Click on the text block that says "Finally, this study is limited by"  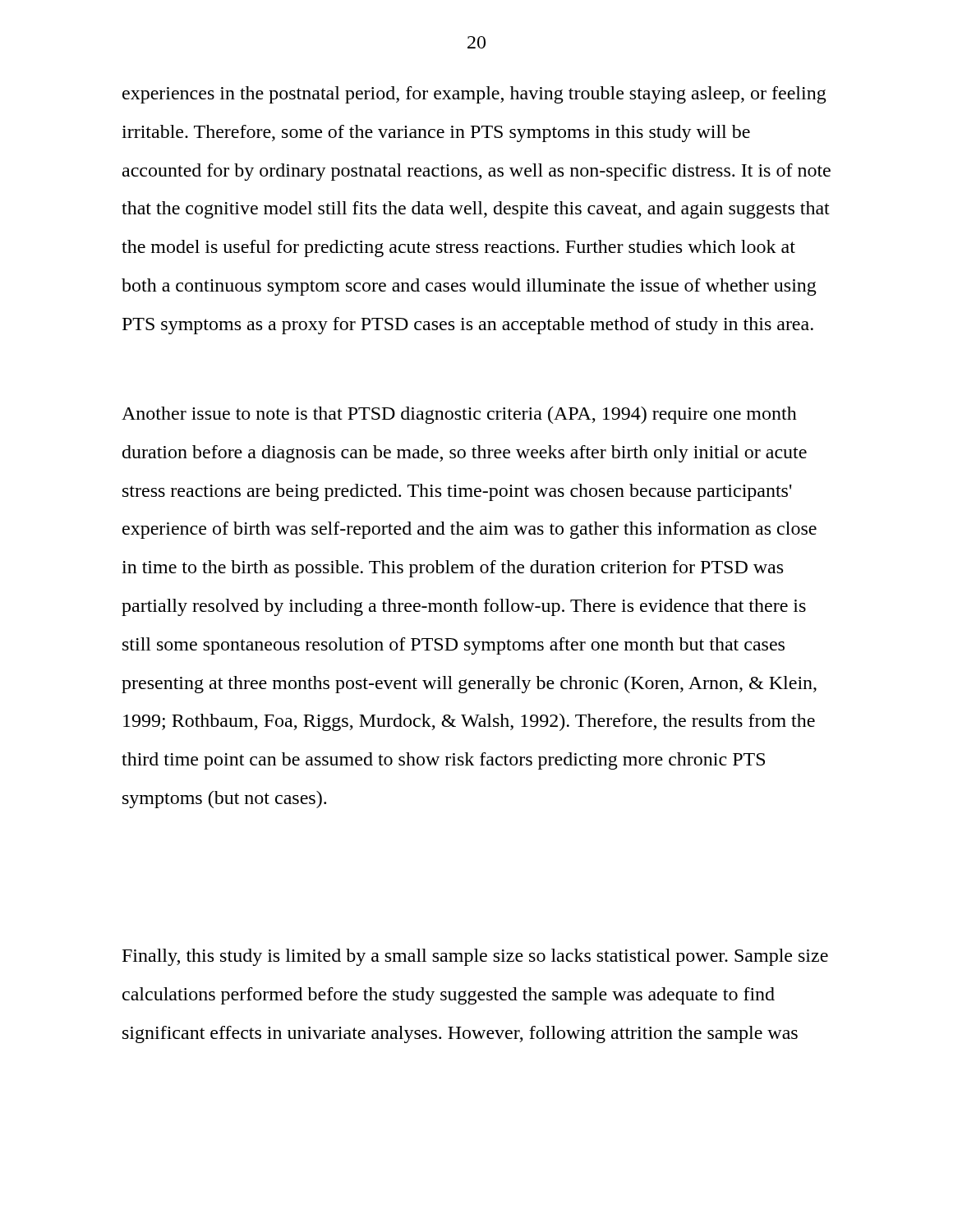click(475, 994)
